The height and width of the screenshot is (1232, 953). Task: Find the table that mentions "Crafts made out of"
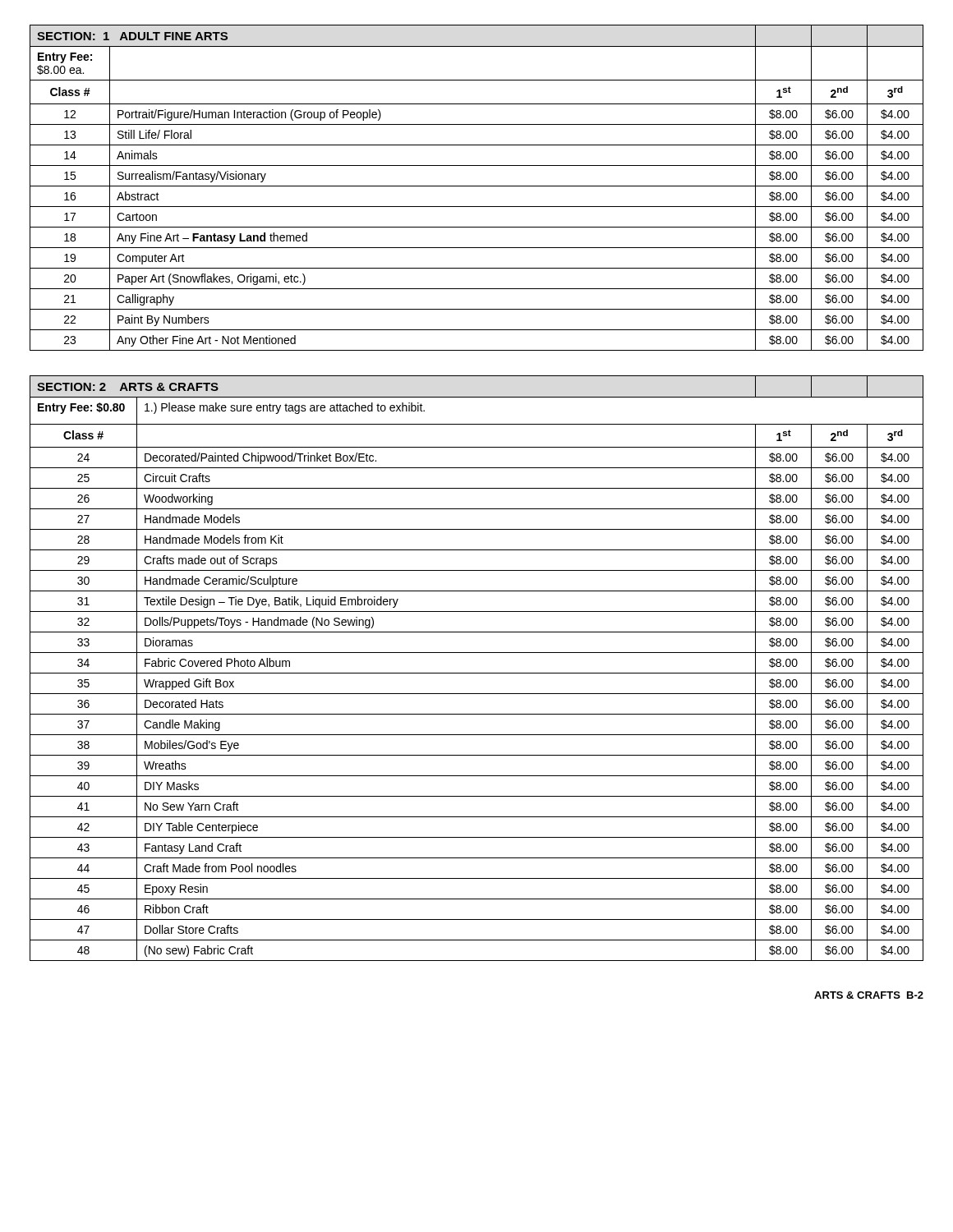476,668
